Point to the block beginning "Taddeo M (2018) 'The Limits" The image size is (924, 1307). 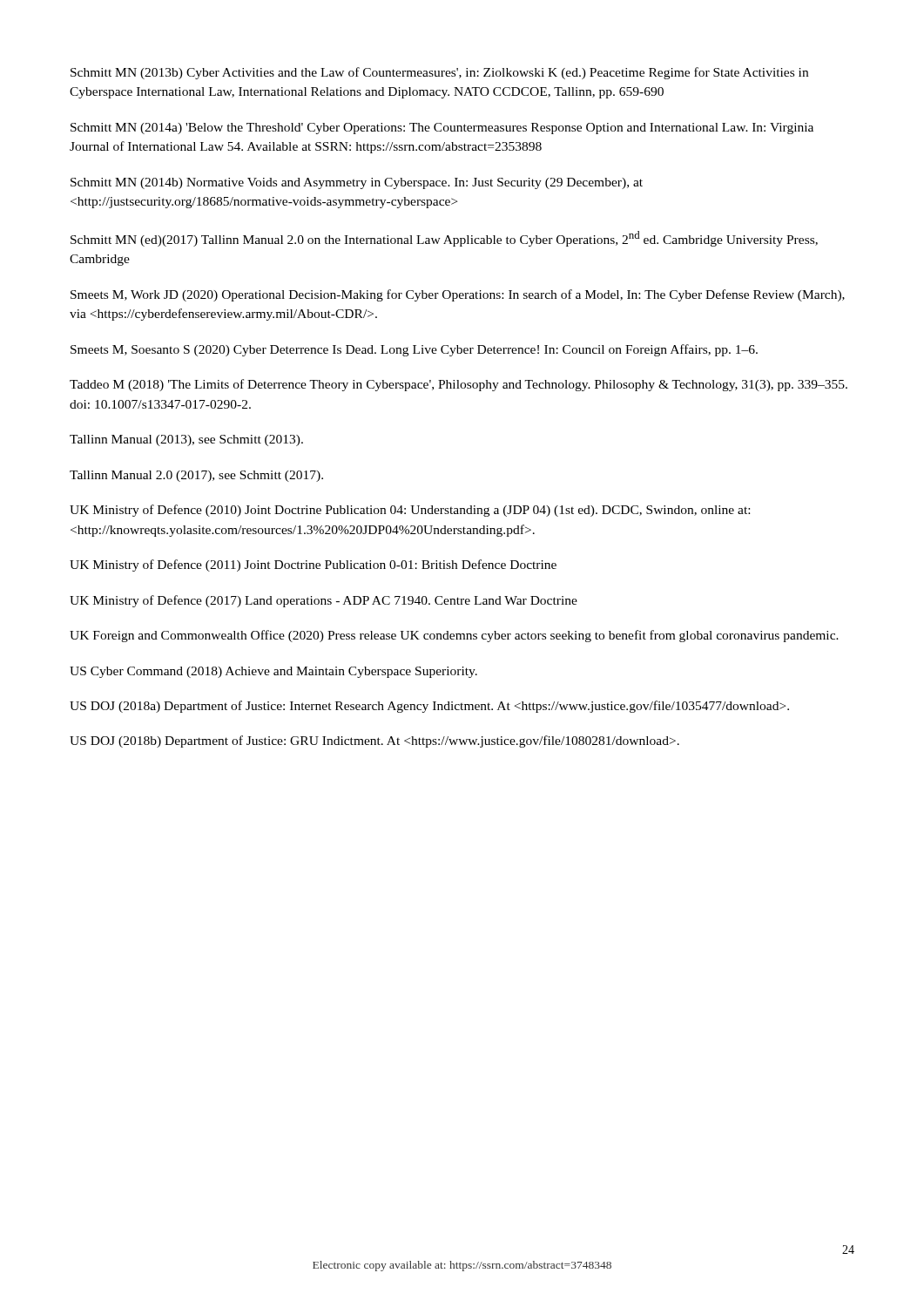pos(459,394)
